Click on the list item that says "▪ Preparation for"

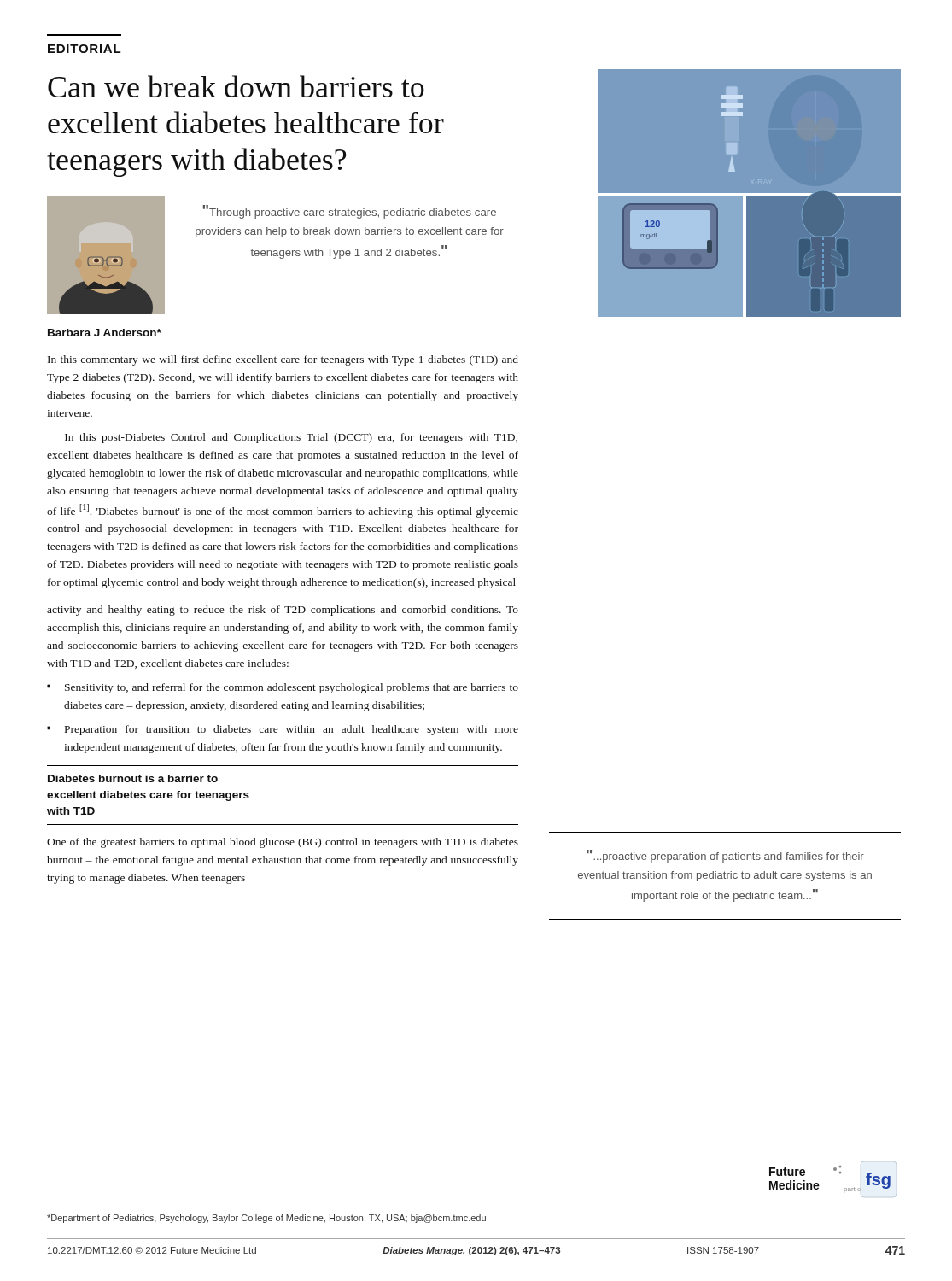tap(283, 738)
